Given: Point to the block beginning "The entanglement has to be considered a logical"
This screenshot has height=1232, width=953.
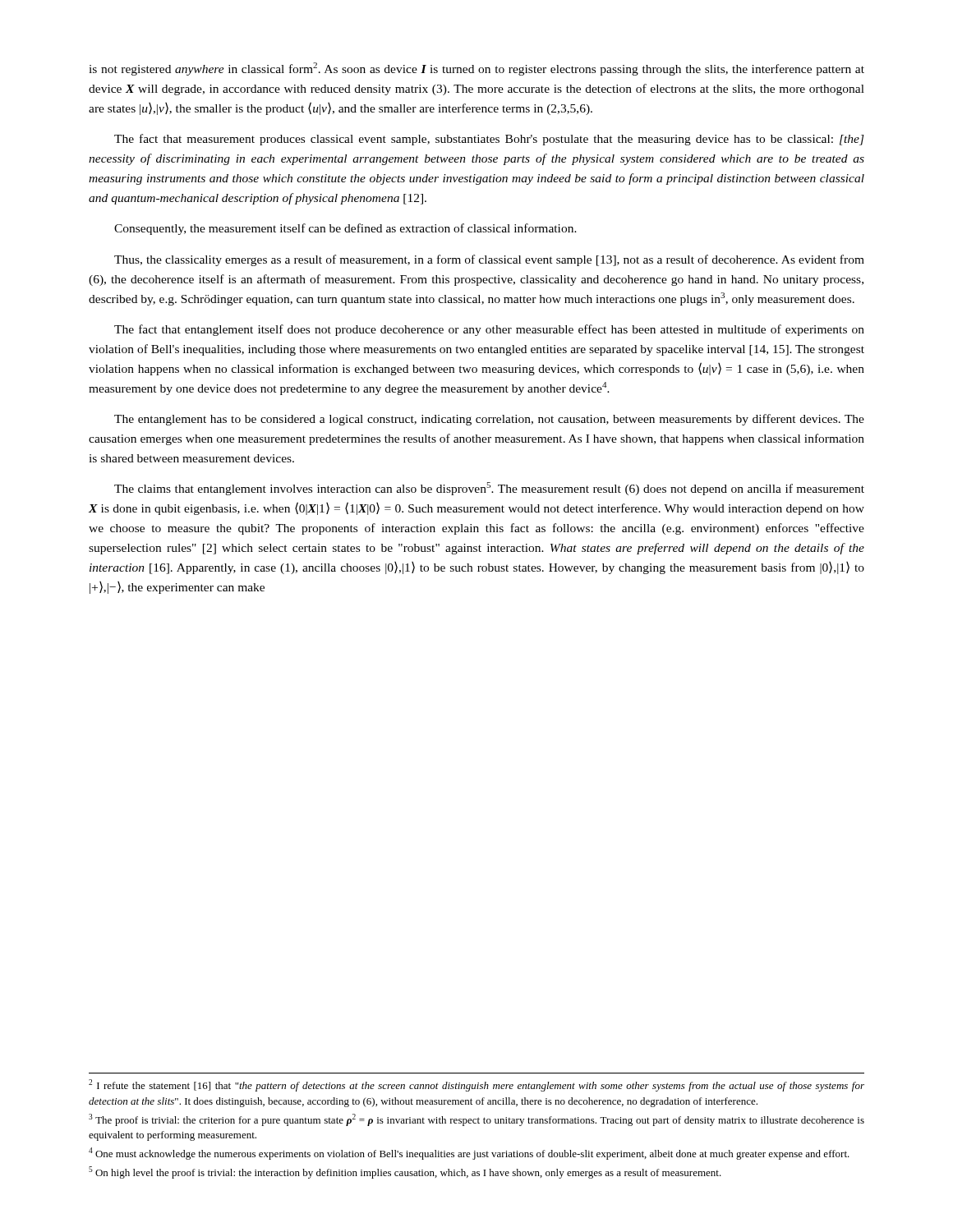Looking at the screenshot, I should 476,438.
